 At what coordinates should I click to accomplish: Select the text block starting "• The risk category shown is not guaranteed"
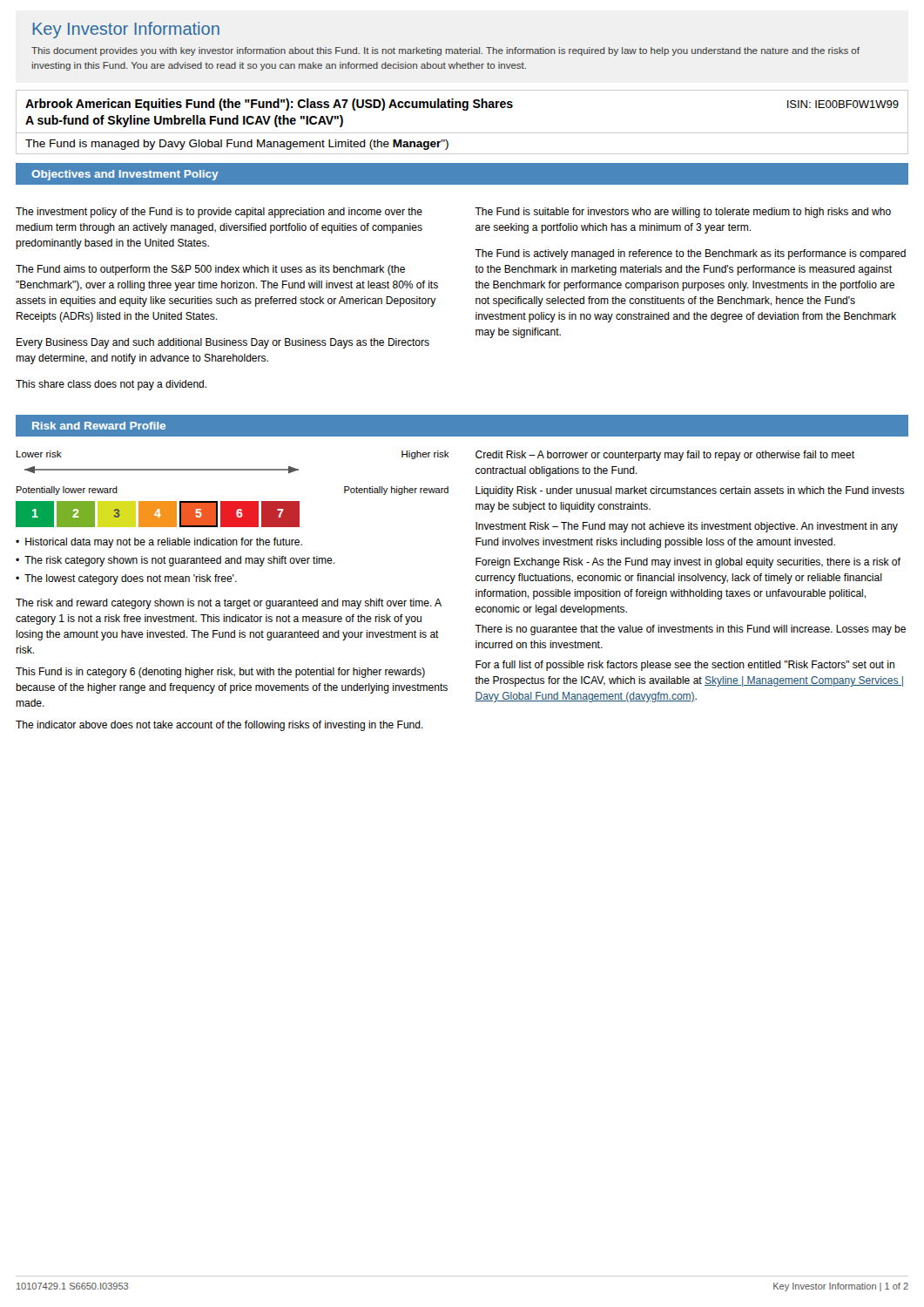pyautogui.click(x=176, y=560)
